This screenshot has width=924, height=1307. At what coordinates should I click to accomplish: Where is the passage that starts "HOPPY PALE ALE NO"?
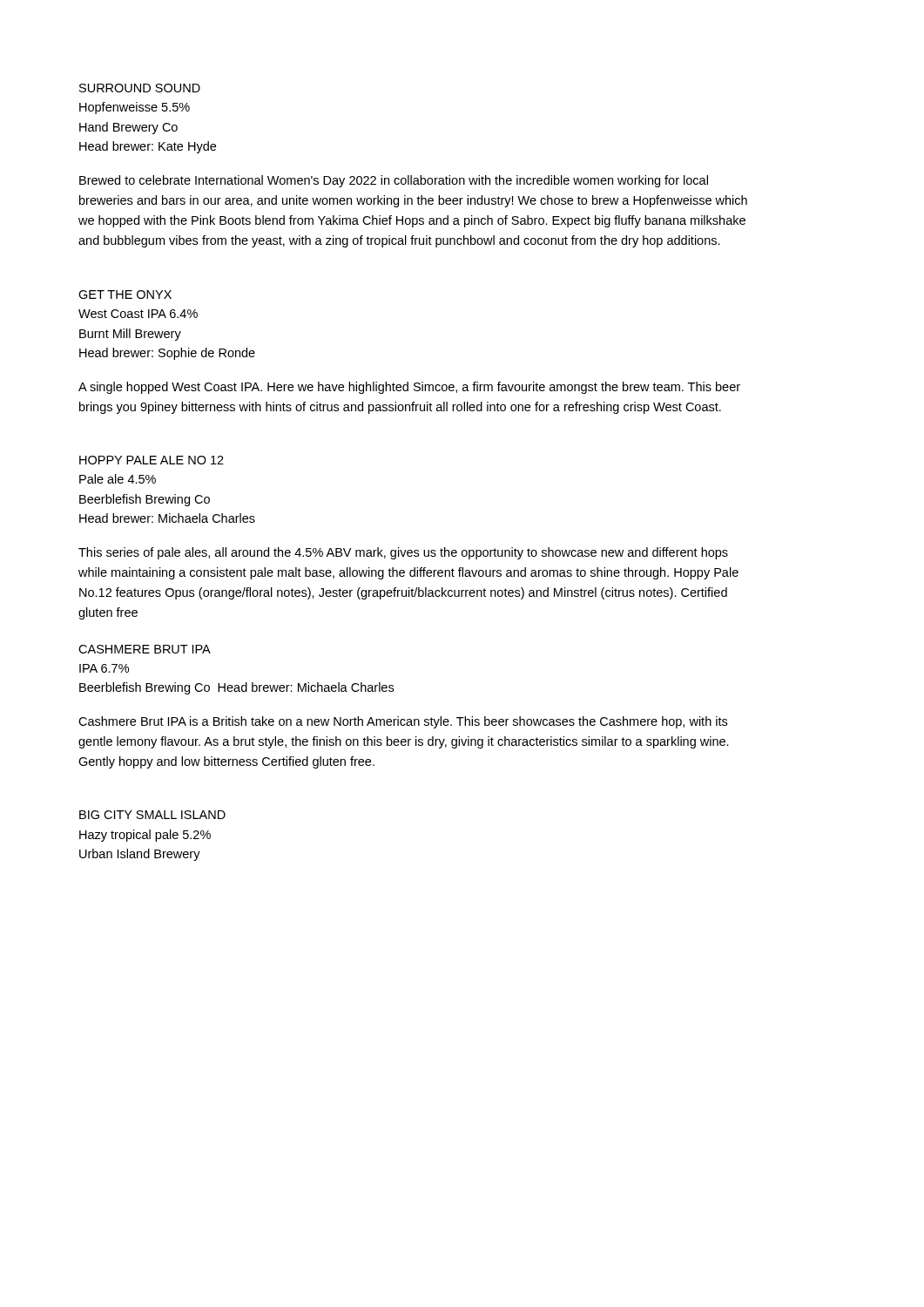[167, 489]
